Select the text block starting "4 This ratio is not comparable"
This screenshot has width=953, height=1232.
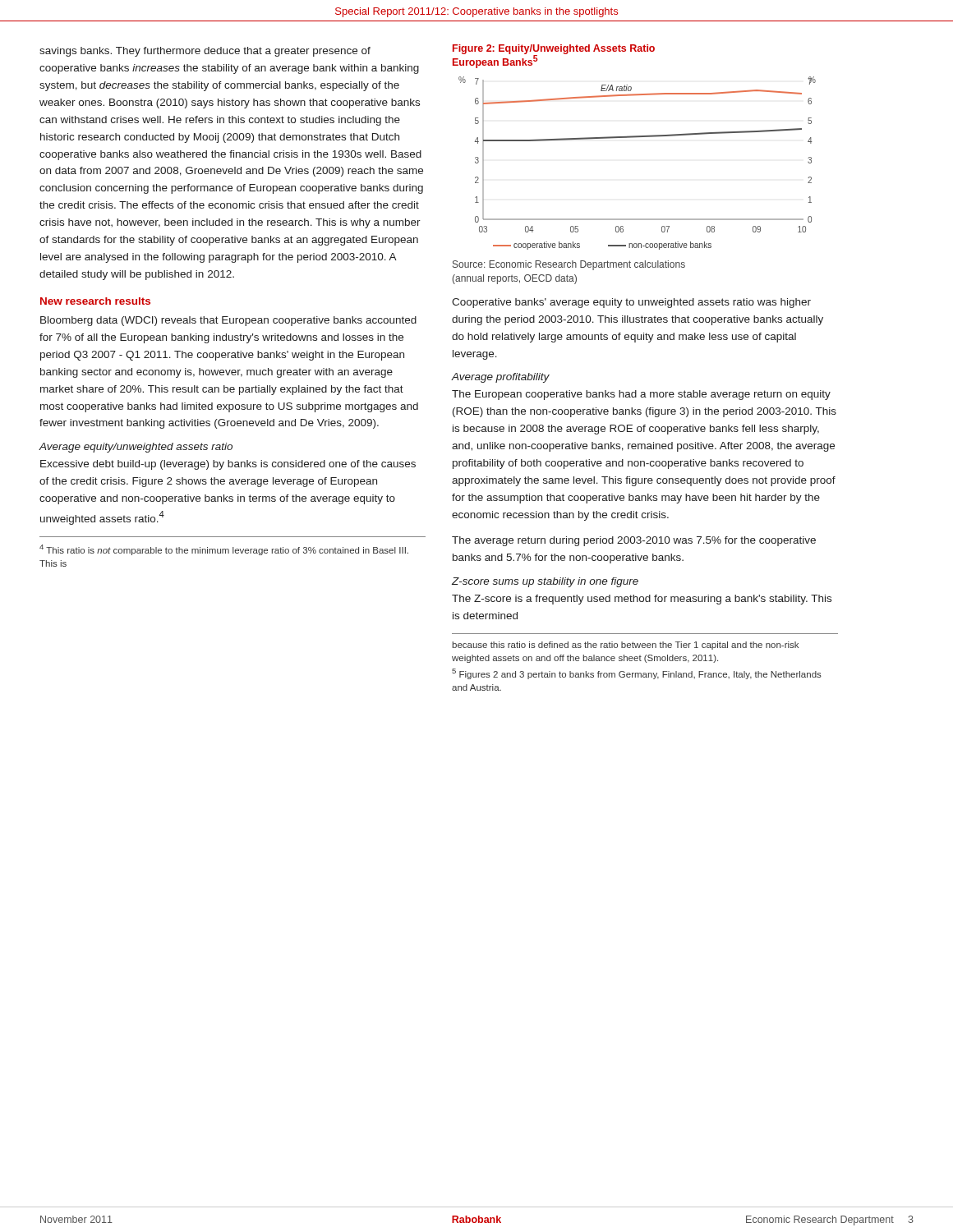[224, 555]
